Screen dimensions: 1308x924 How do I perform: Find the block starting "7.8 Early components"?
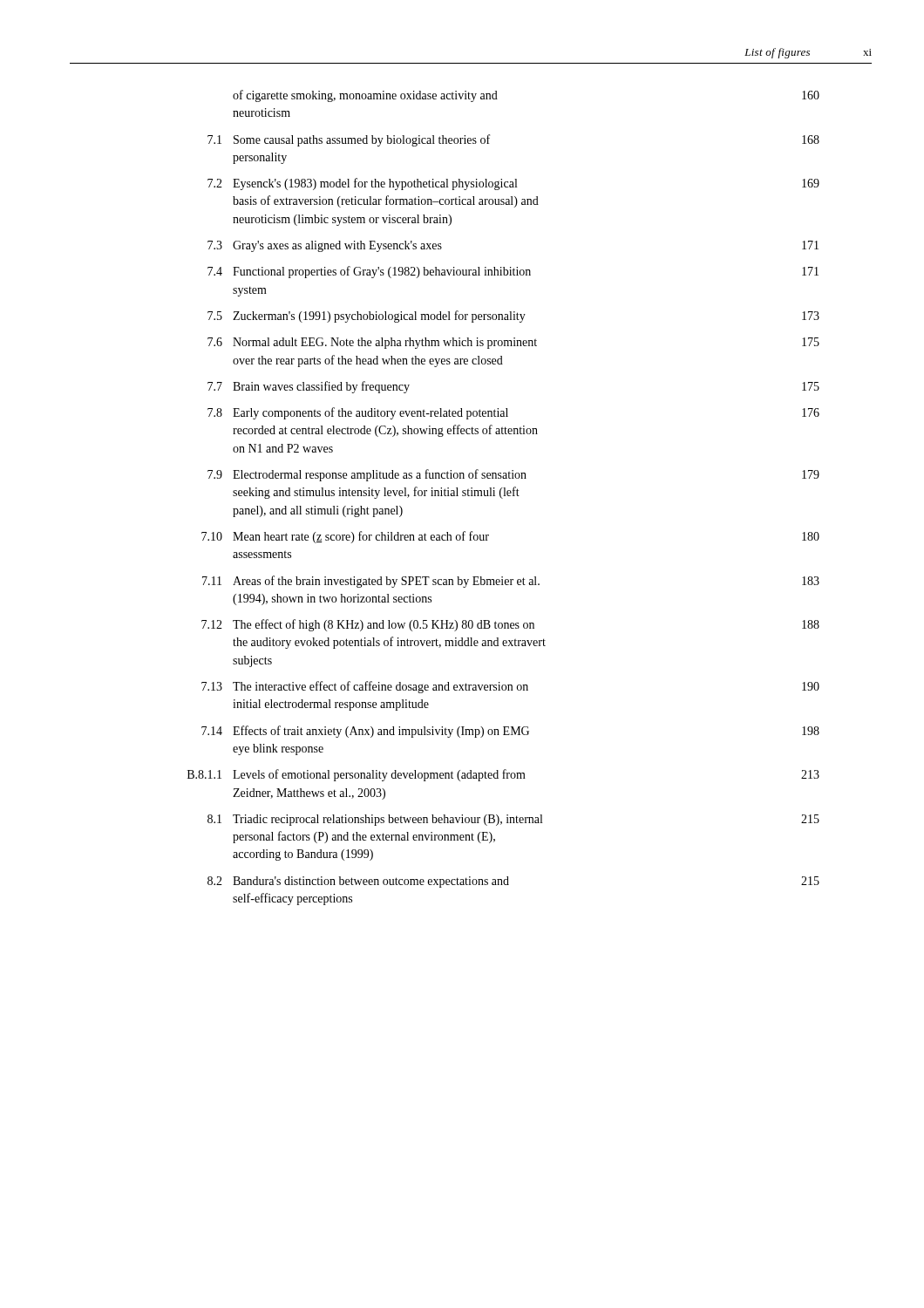475,431
